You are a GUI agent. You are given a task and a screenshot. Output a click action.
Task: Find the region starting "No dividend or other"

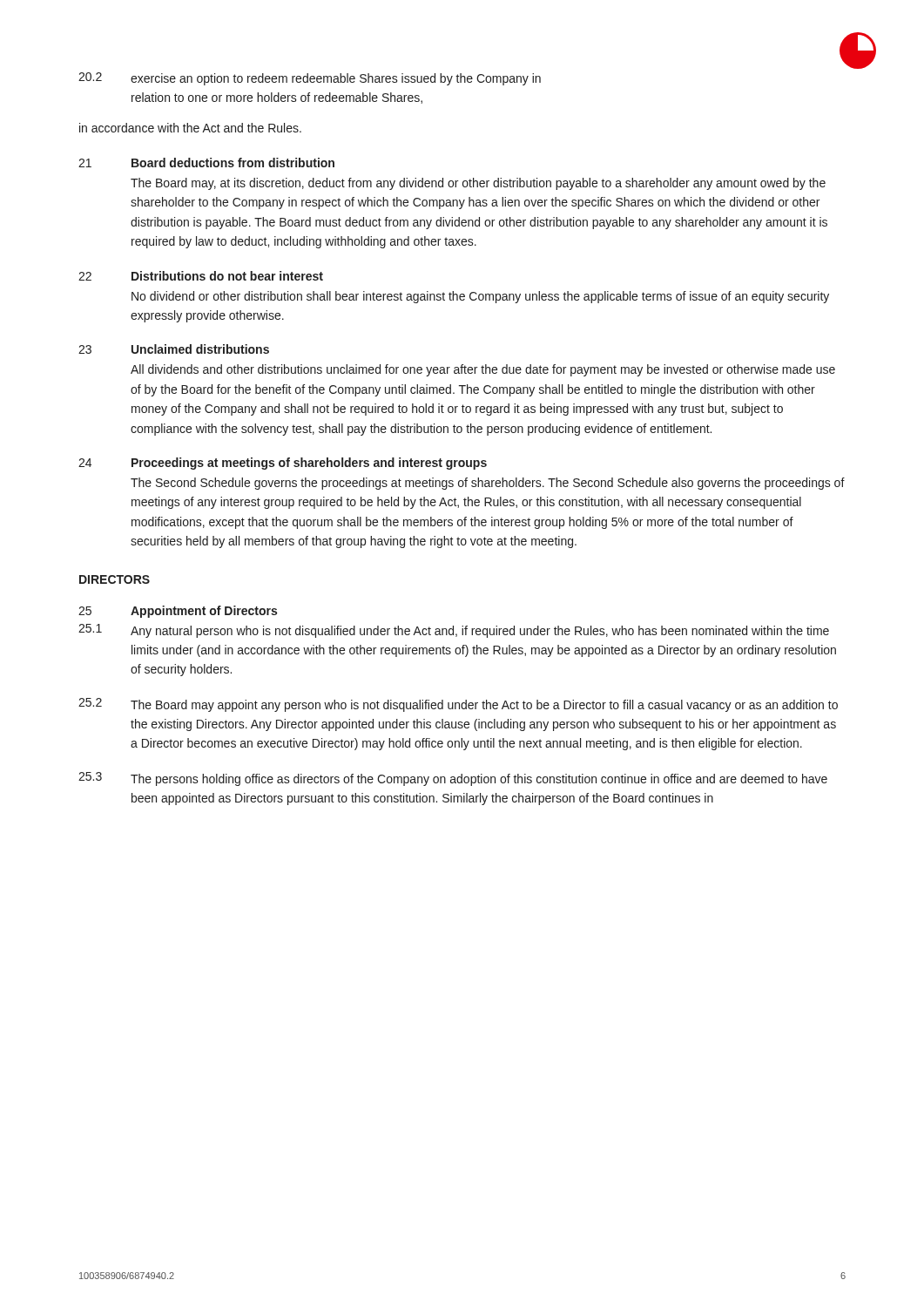pos(480,306)
